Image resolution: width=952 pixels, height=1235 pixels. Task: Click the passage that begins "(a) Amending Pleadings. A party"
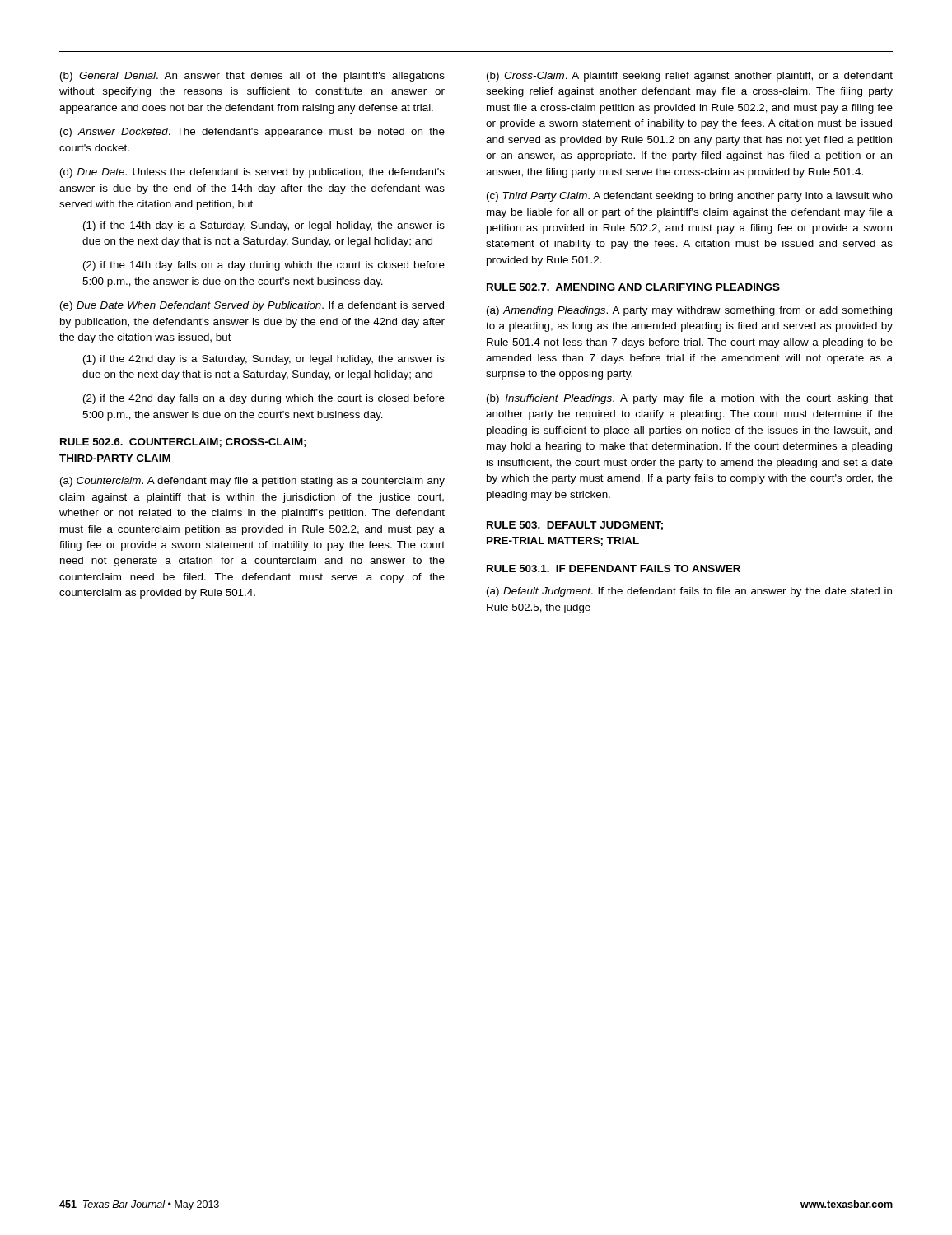[x=689, y=342]
